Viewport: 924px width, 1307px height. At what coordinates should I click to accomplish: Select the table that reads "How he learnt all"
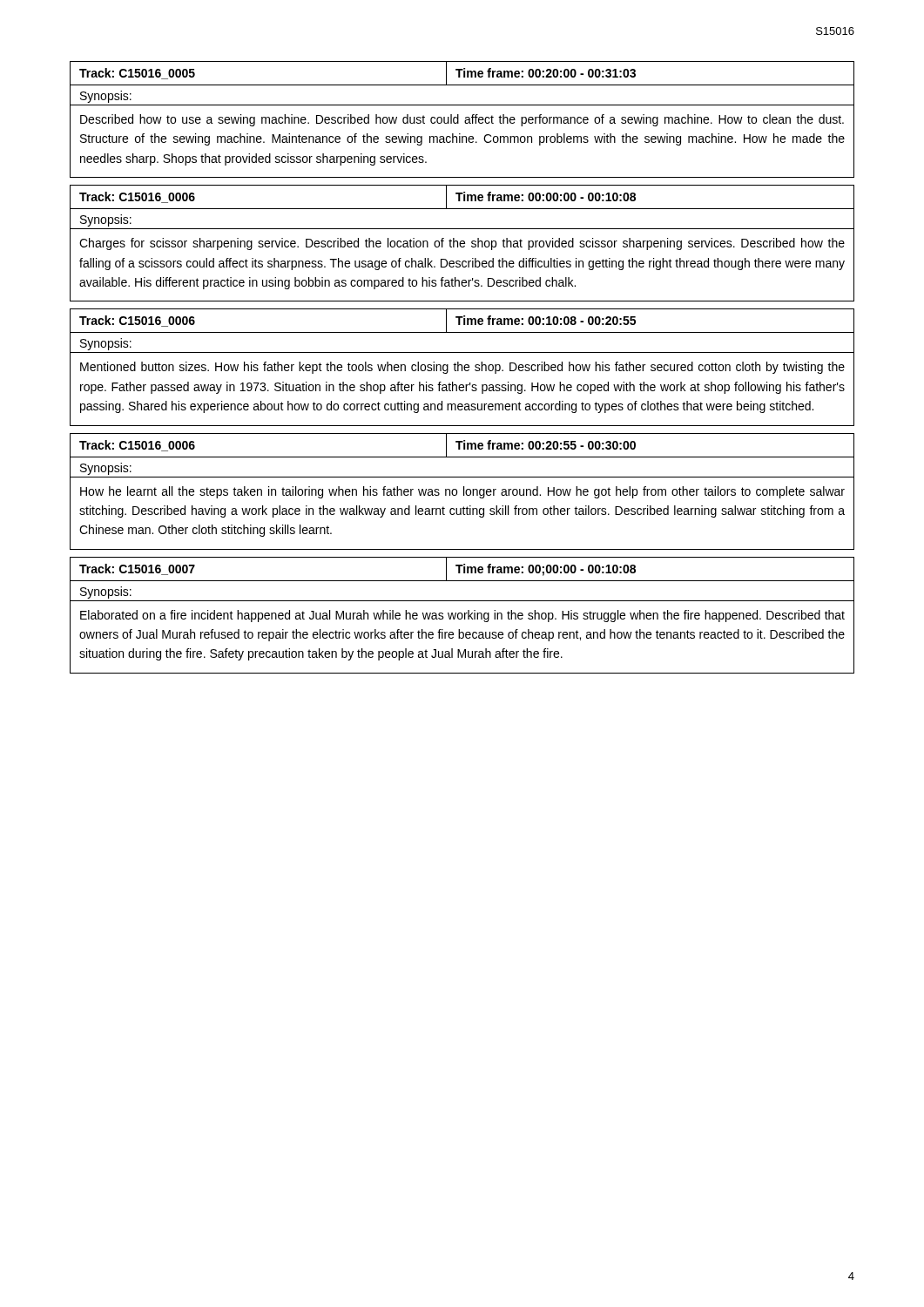click(462, 491)
